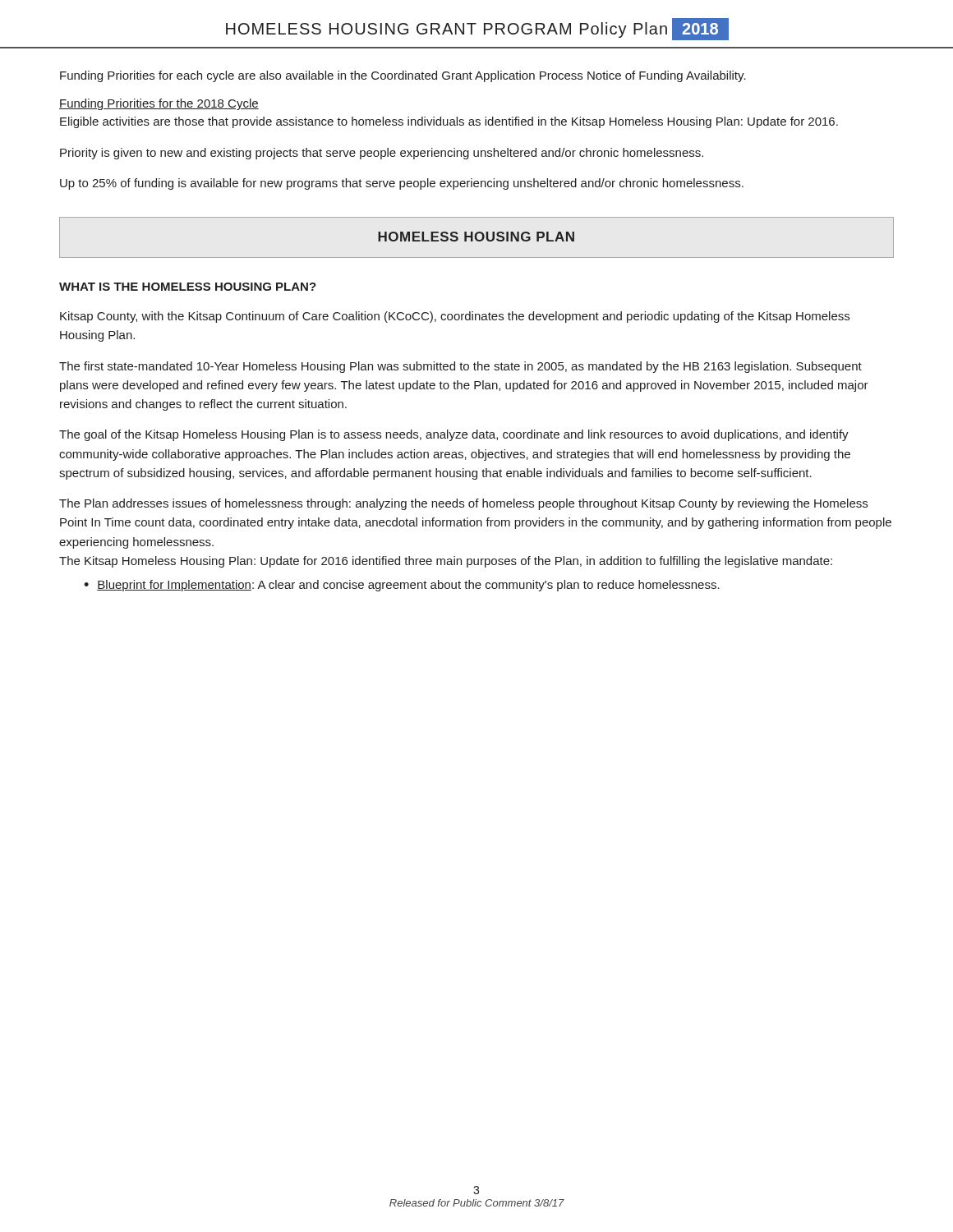Select the element starting "Priority is given to new and"

pos(382,152)
